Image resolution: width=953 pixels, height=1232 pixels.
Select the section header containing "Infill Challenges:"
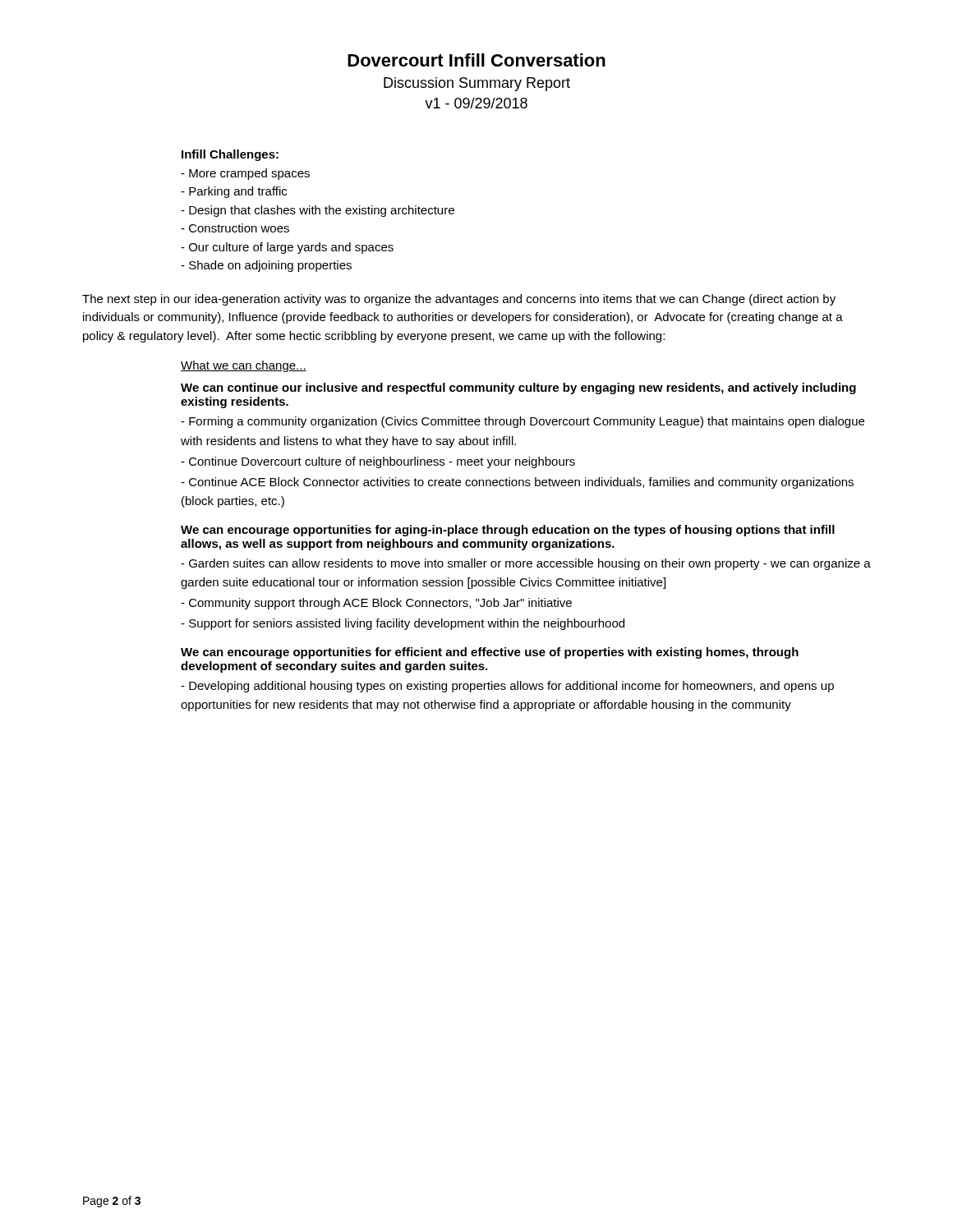click(x=230, y=154)
